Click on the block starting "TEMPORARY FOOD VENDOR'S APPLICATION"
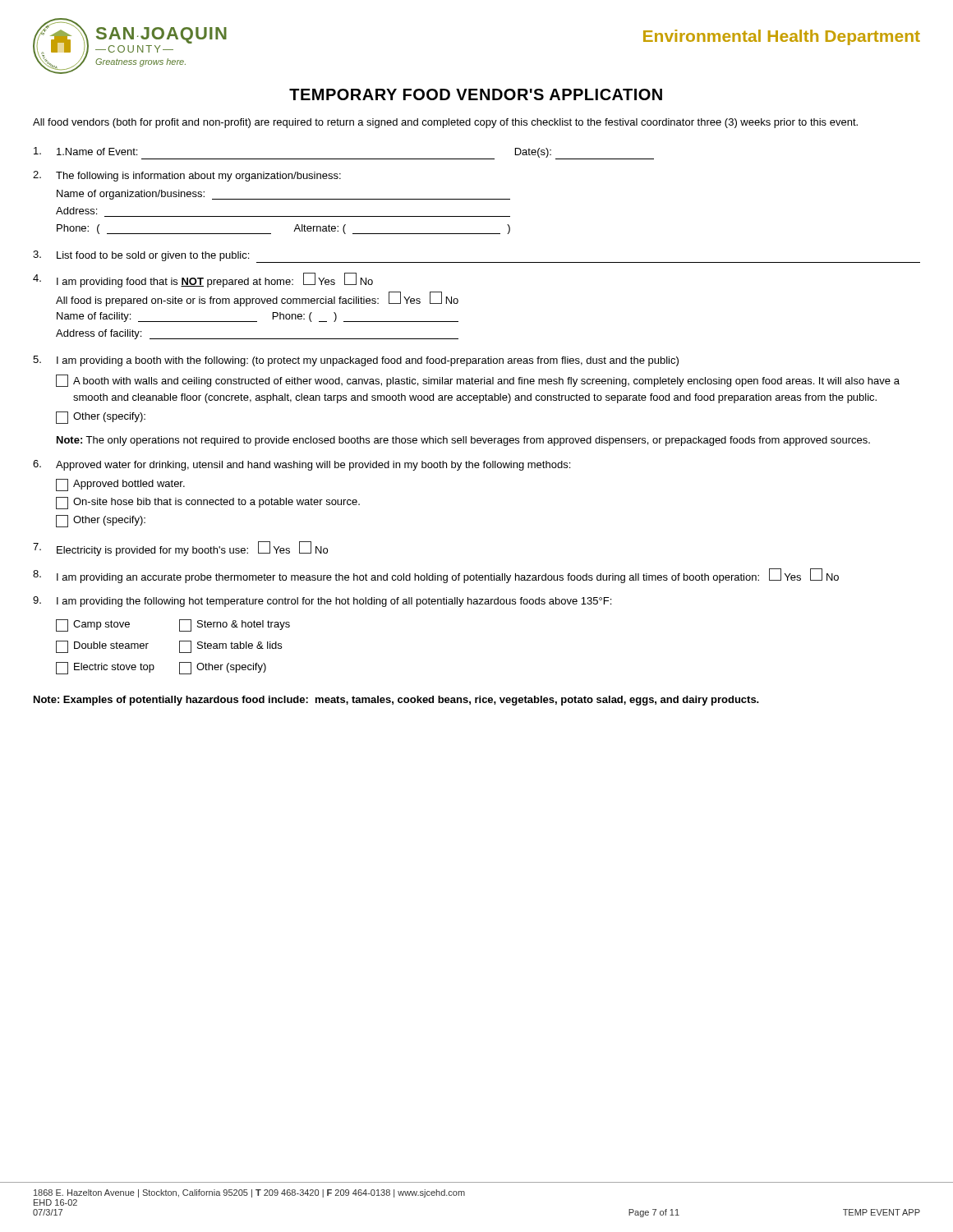The image size is (953, 1232). 476,94
